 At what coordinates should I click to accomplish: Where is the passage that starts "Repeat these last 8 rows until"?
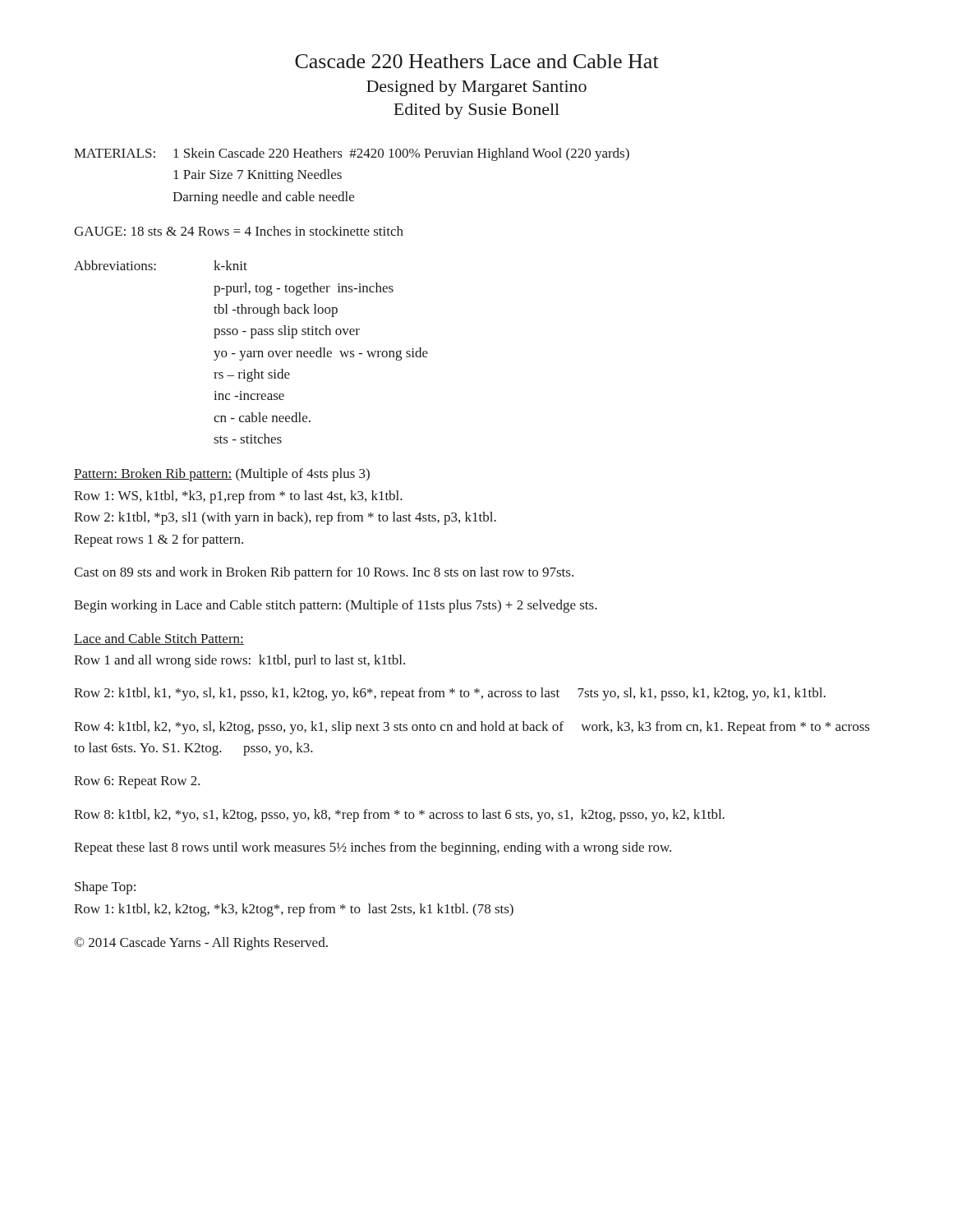373,847
